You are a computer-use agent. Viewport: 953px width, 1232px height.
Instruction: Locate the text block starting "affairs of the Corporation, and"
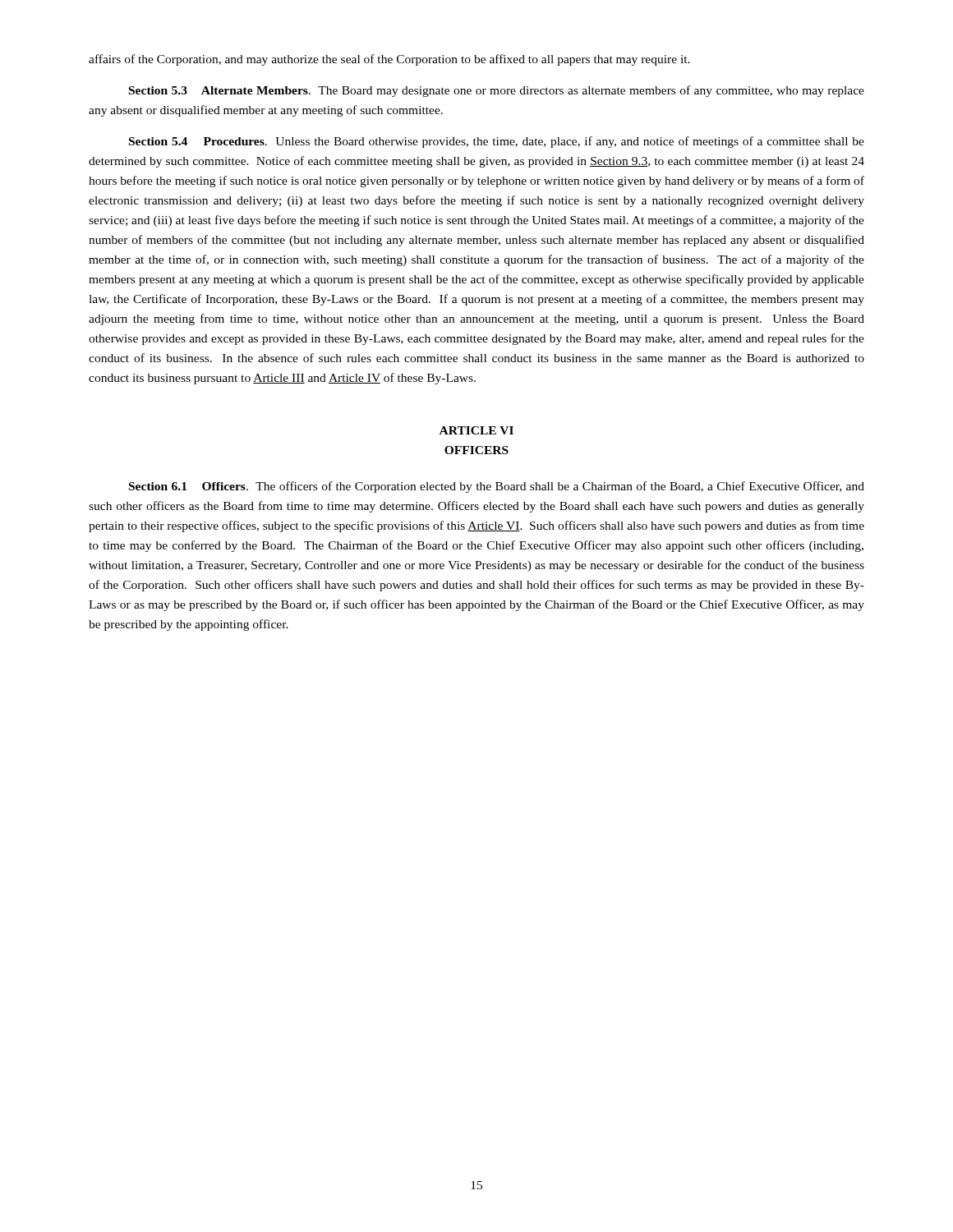[x=476, y=59]
